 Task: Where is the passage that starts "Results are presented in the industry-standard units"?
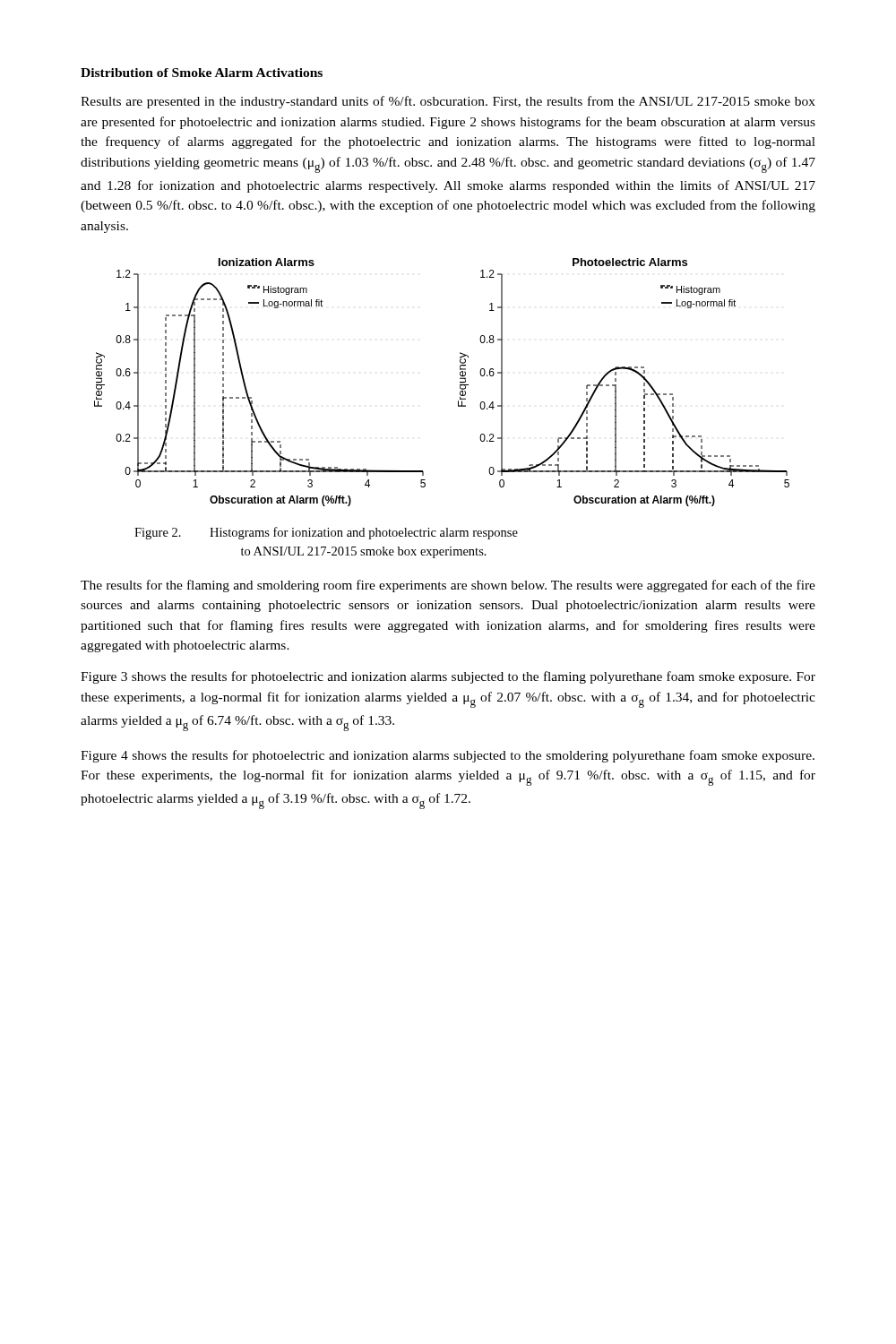tap(448, 163)
